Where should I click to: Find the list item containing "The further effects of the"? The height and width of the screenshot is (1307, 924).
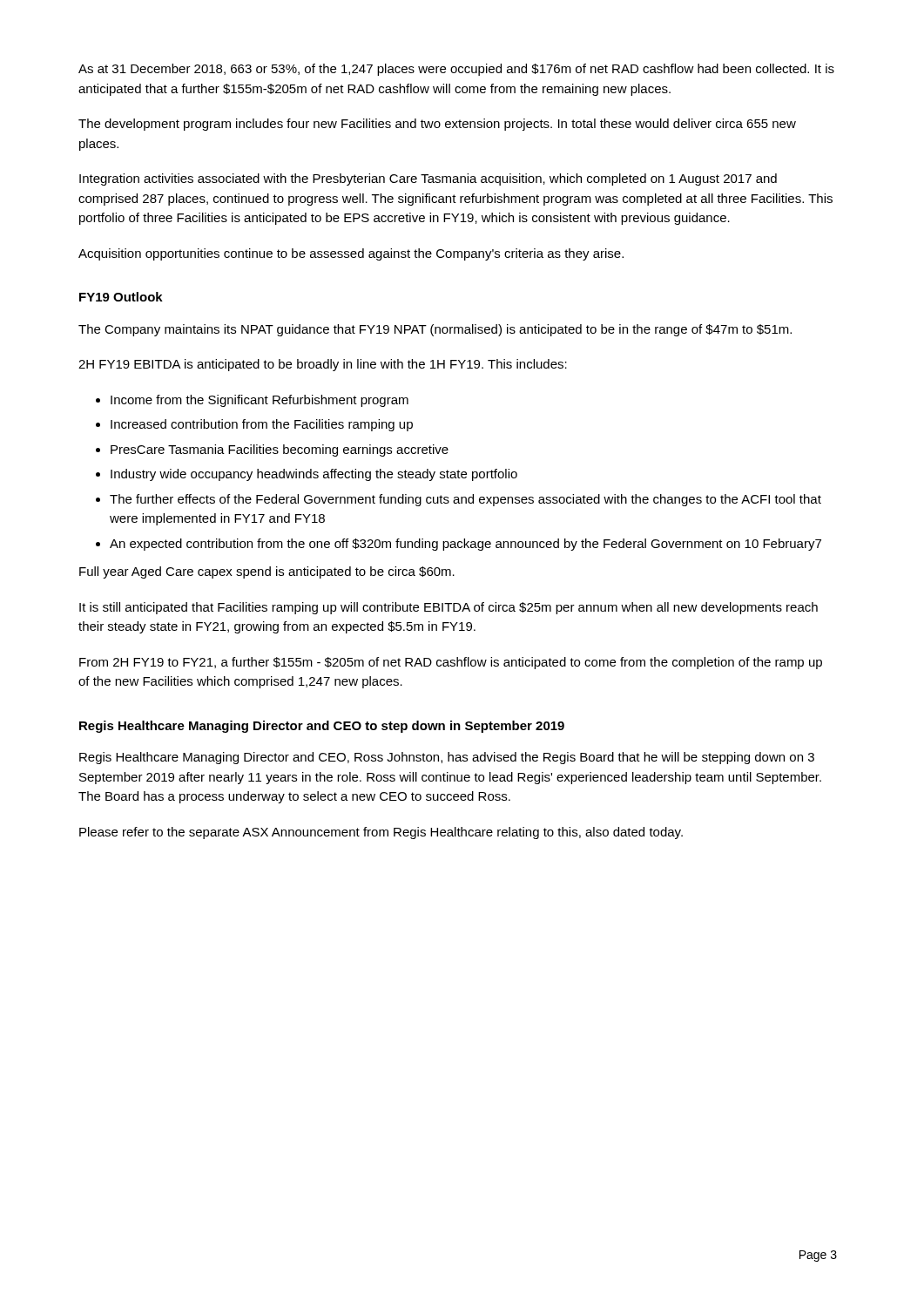pos(465,508)
